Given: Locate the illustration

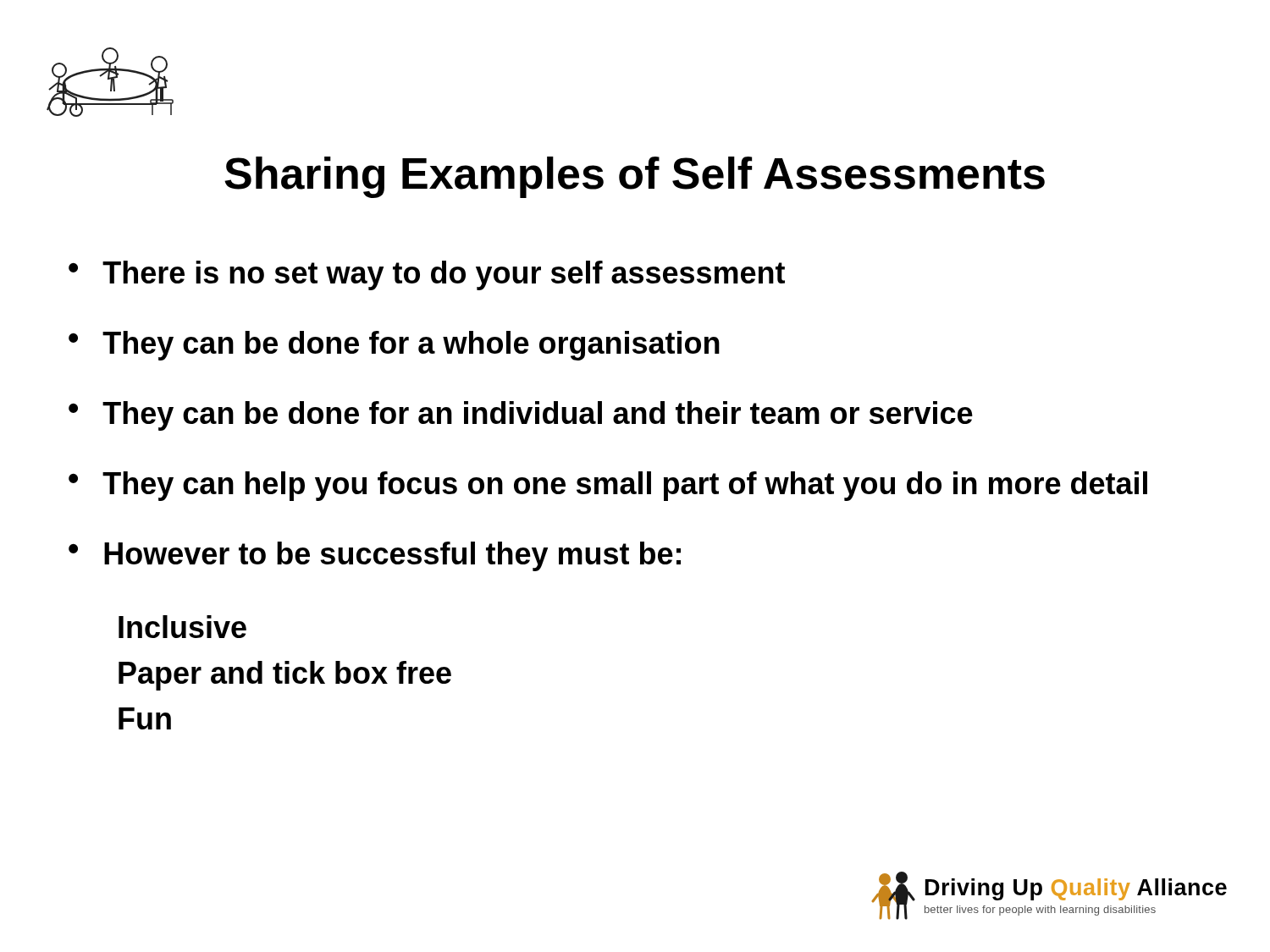Looking at the screenshot, I should [x=110, y=74].
